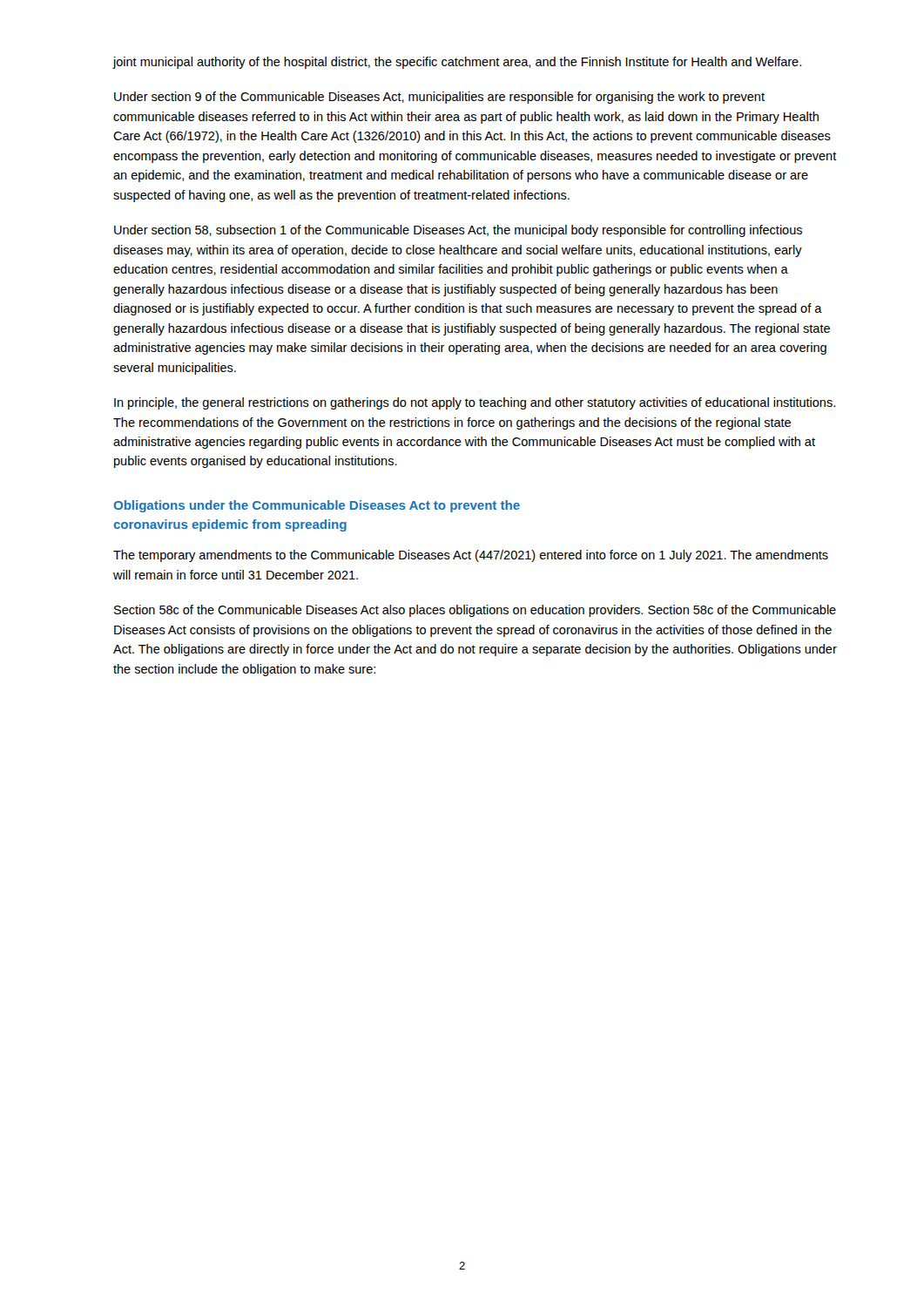Viewport: 924px width, 1307px height.
Task: Locate the text block that says "Under section 9 of the Communicable Diseases Act,"
Action: coord(475,146)
